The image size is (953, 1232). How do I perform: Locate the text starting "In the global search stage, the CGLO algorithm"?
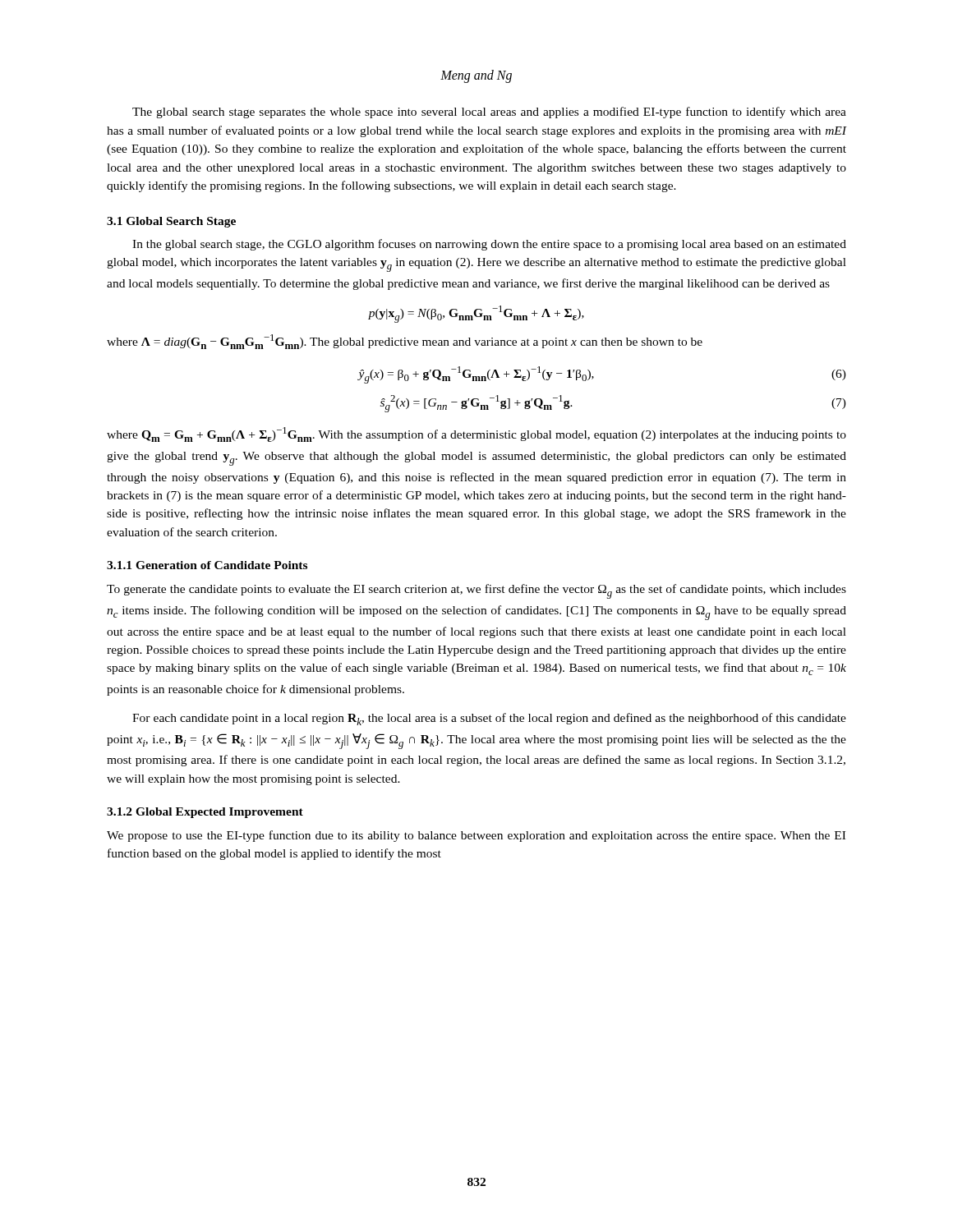click(476, 263)
